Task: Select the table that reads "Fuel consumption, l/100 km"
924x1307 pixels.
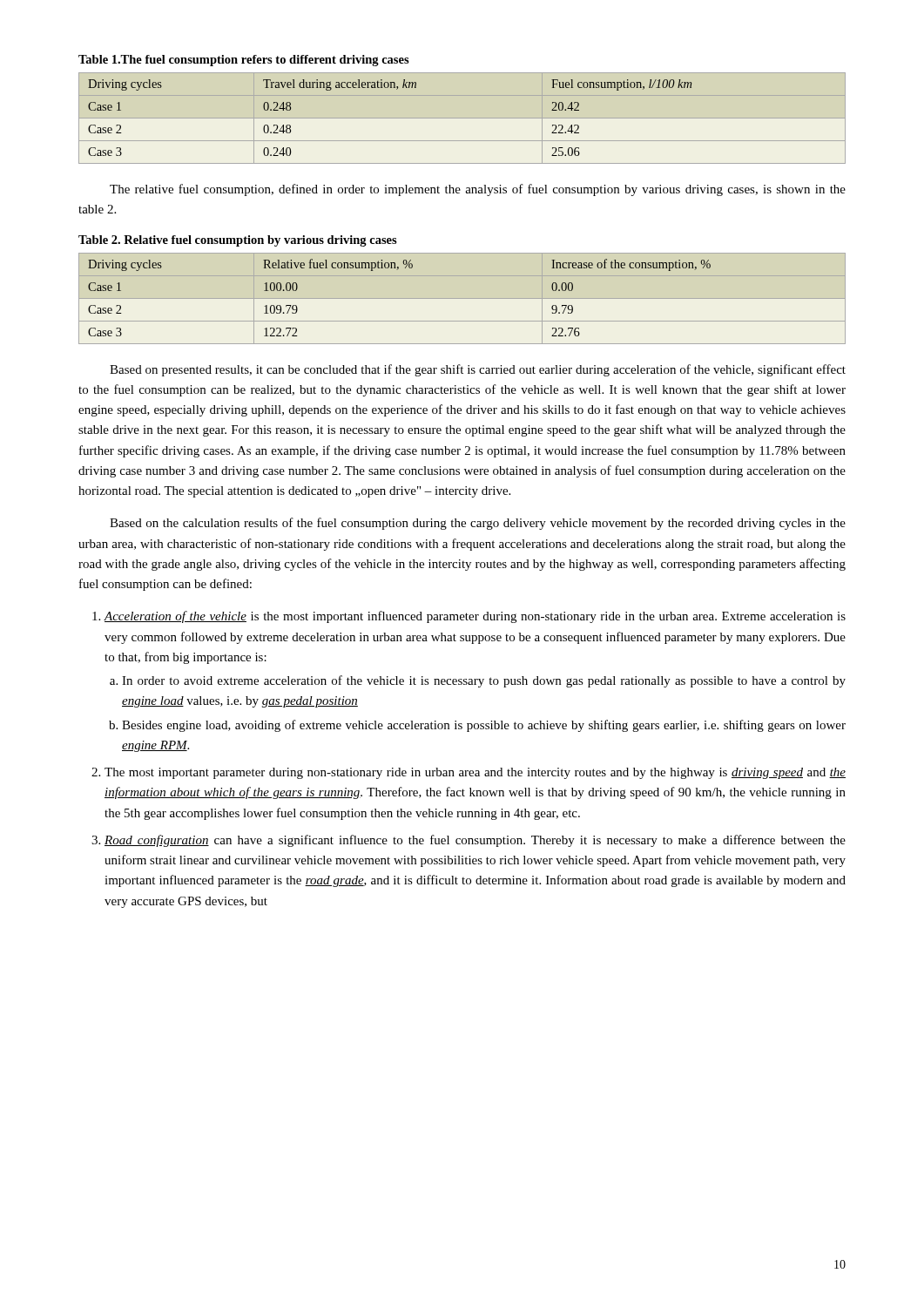Action: click(462, 118)
